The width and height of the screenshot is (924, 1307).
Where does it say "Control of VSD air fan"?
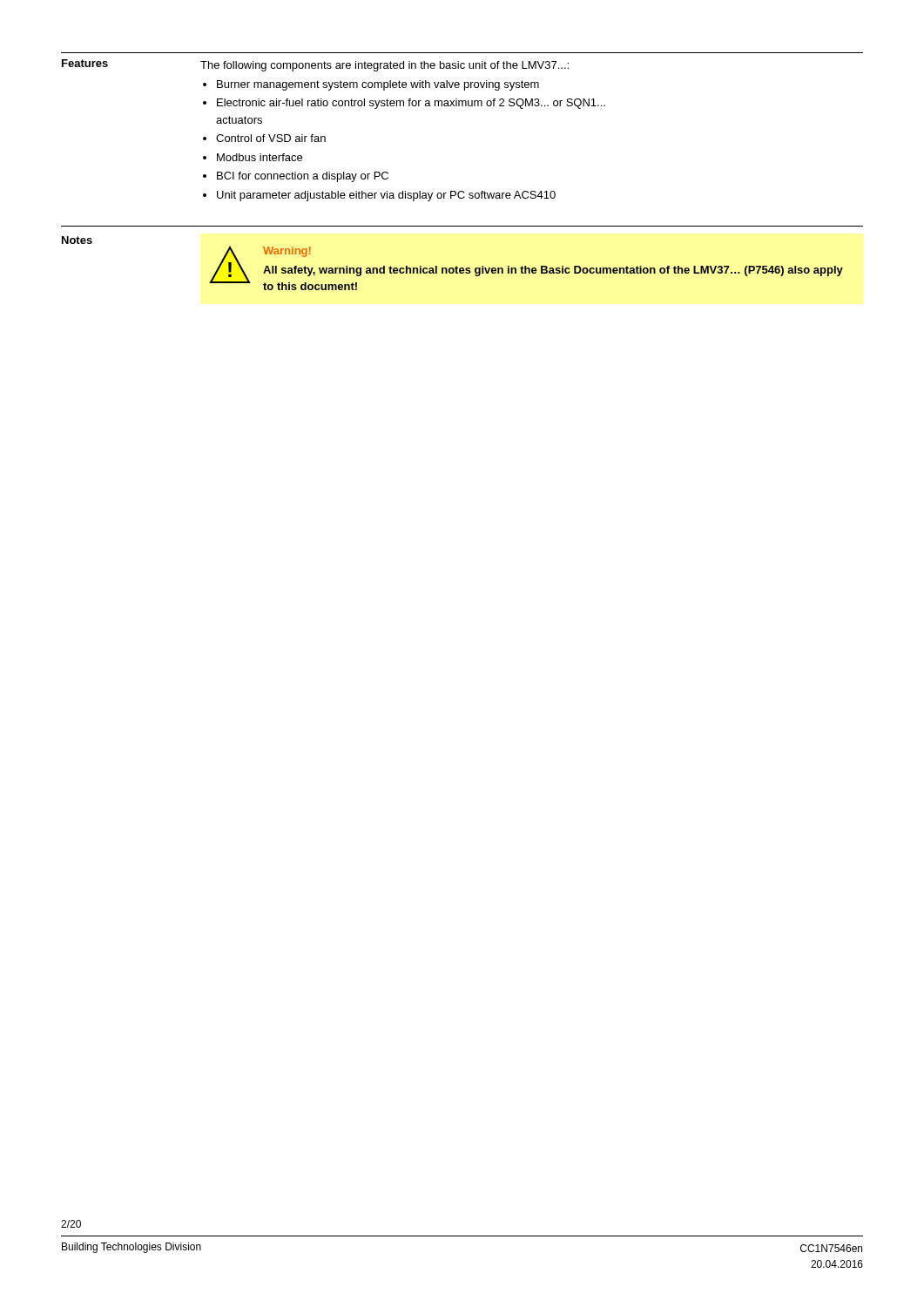271,138
